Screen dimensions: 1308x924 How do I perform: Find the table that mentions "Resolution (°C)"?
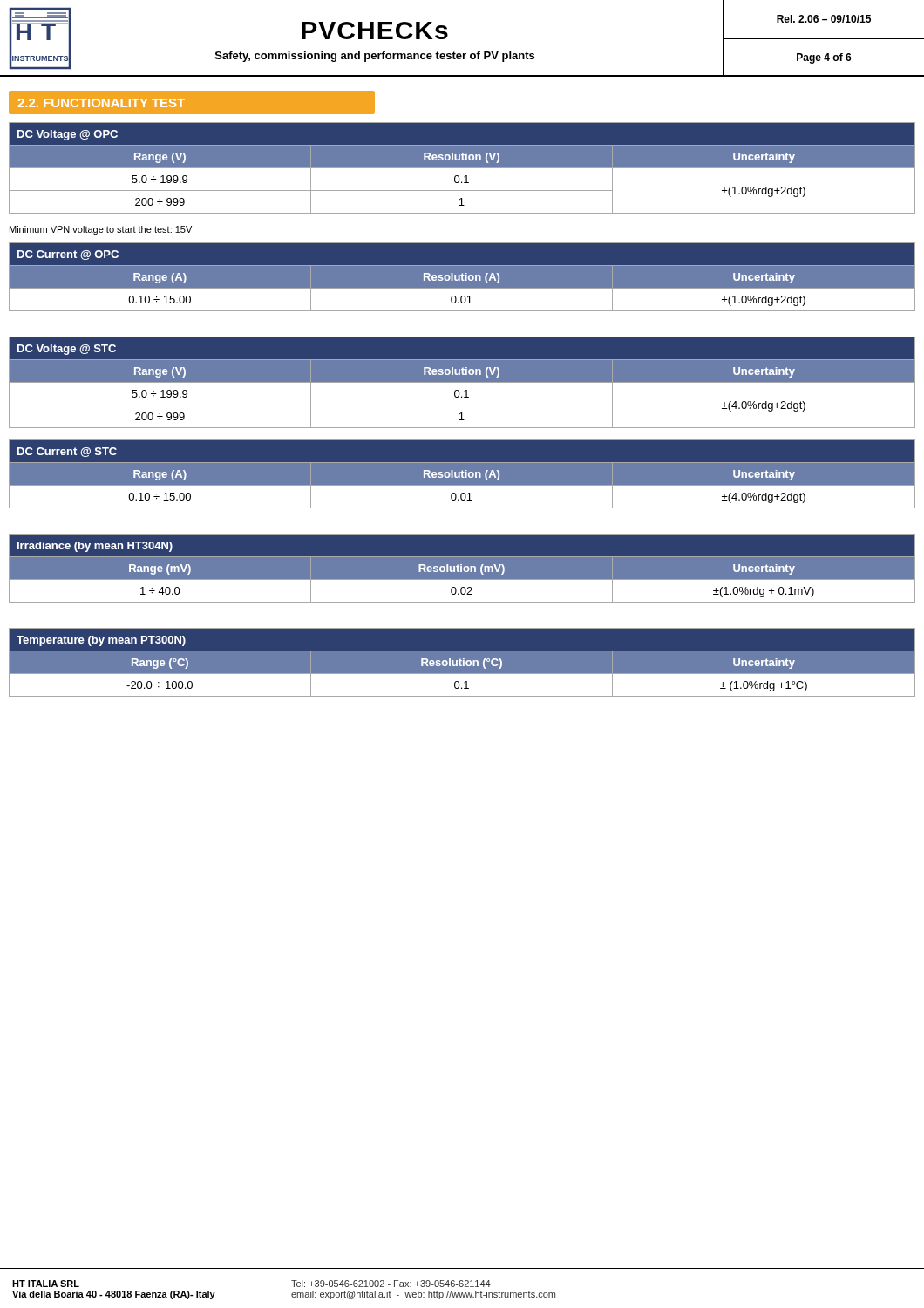point(462,662)
